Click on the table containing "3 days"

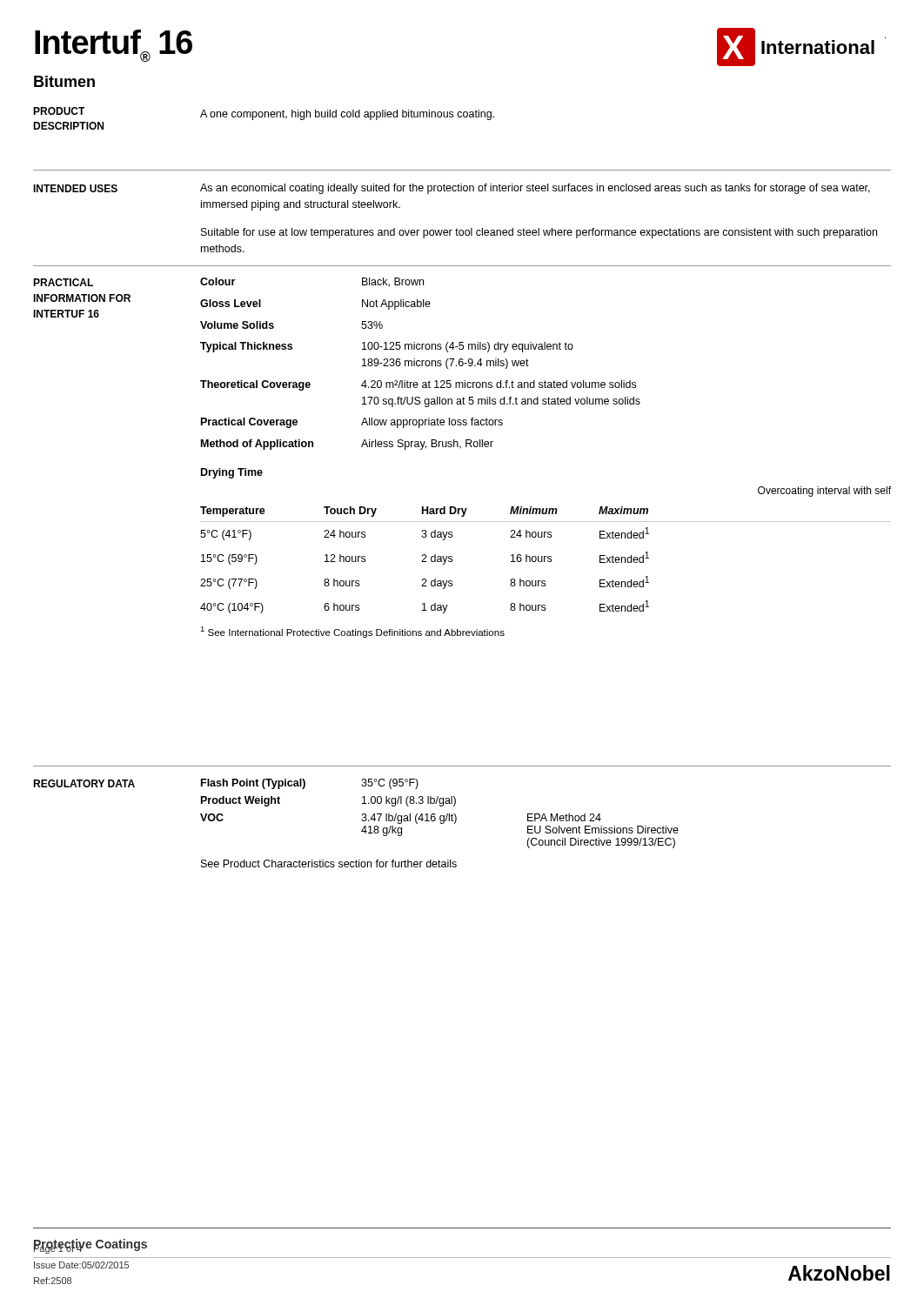[546, 560]
